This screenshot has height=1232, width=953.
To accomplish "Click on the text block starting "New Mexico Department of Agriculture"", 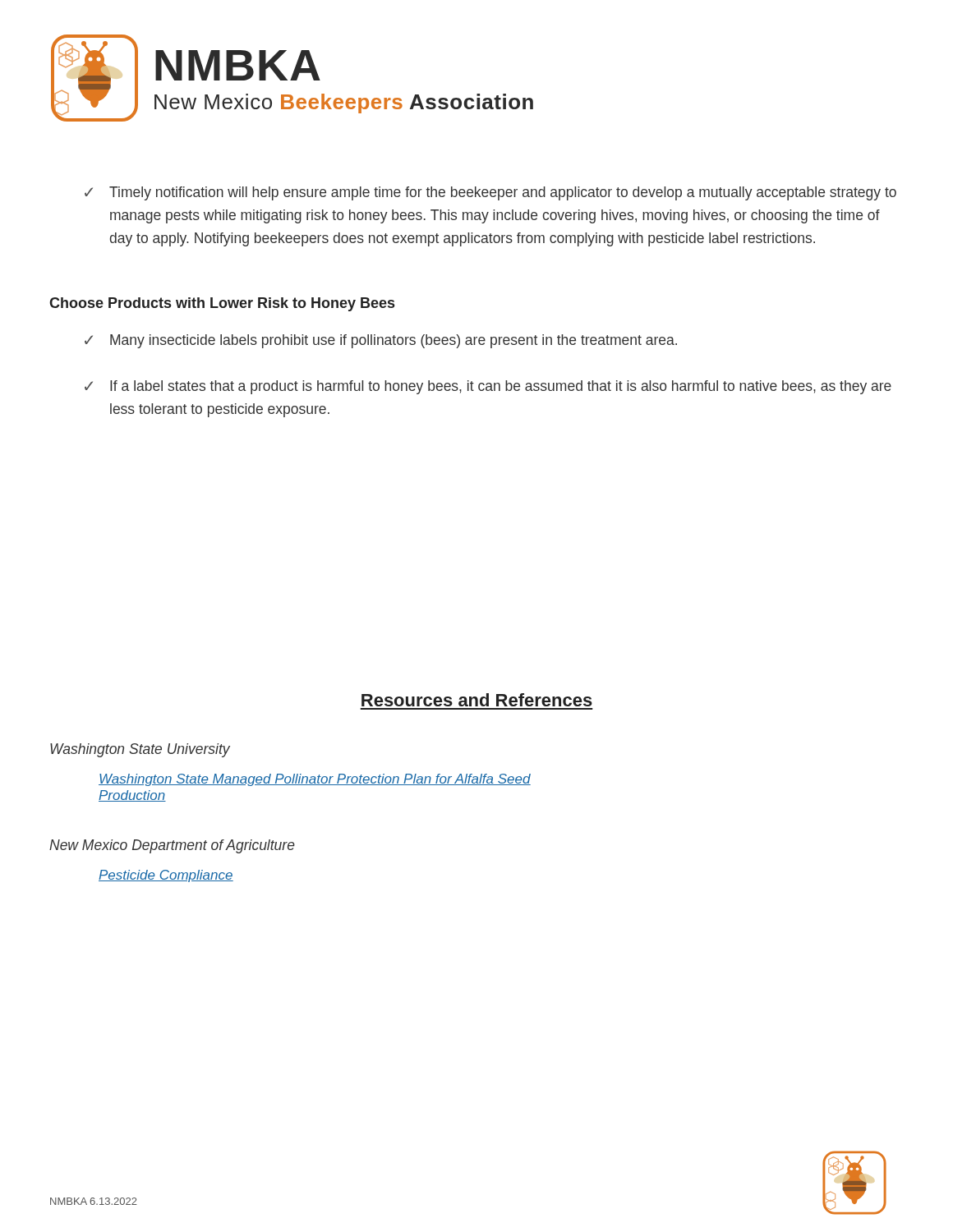I will click(x=172, y=845).
